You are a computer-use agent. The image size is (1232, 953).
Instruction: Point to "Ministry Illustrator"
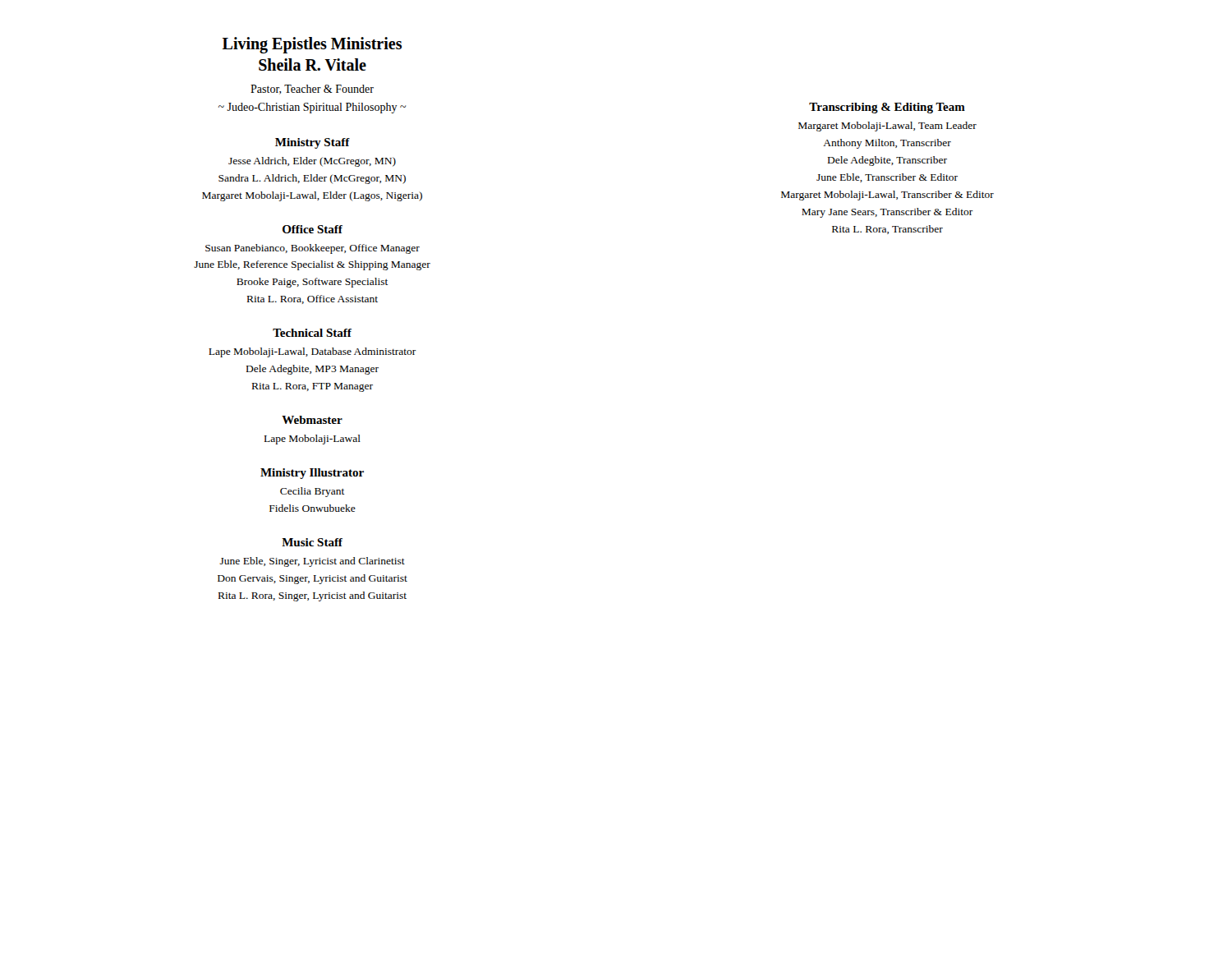click(312, 472)
